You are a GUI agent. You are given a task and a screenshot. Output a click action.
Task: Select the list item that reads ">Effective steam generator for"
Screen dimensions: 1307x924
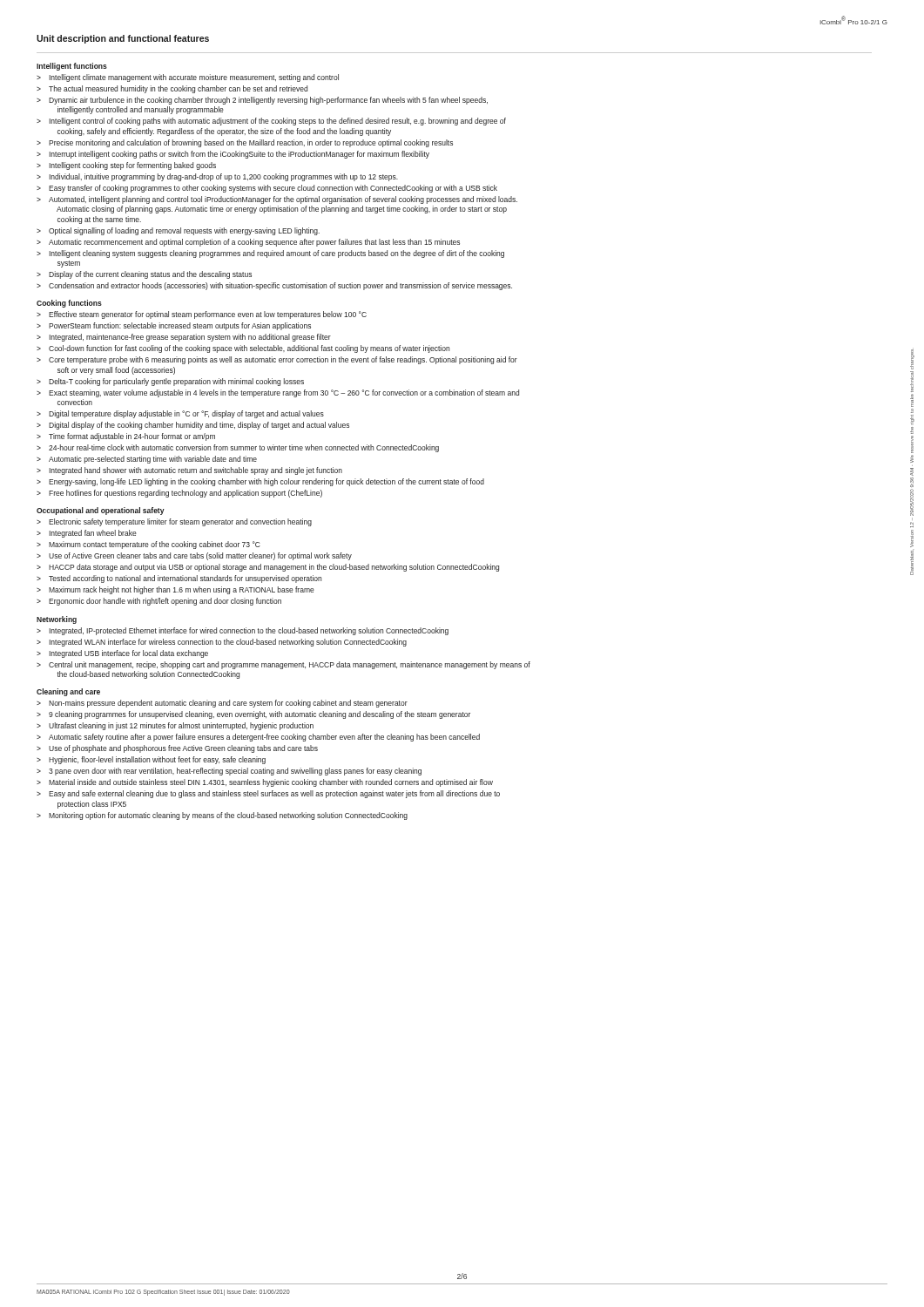(202, 315)
